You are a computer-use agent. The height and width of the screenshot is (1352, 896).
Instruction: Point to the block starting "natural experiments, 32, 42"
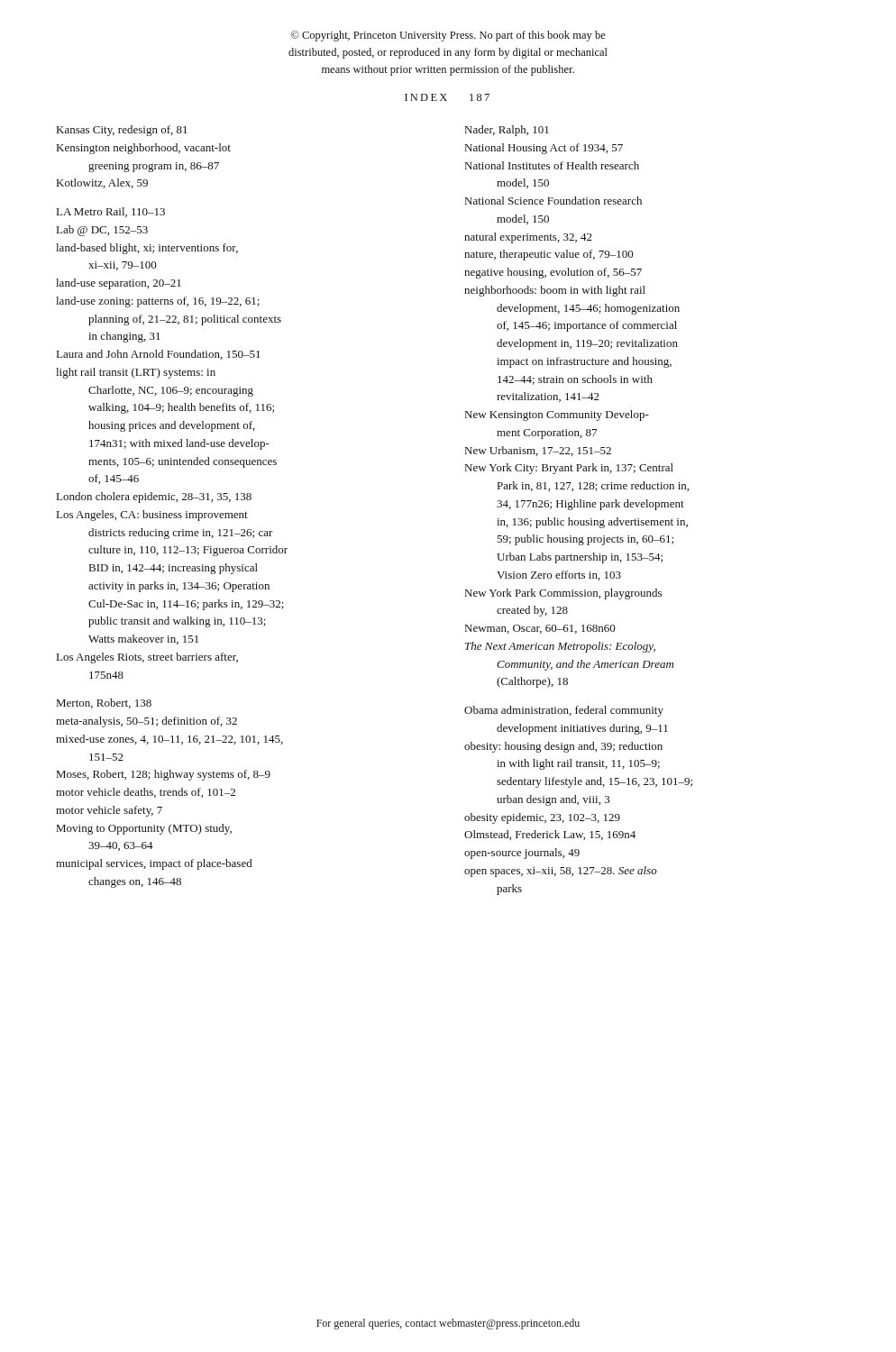(528, 236)
